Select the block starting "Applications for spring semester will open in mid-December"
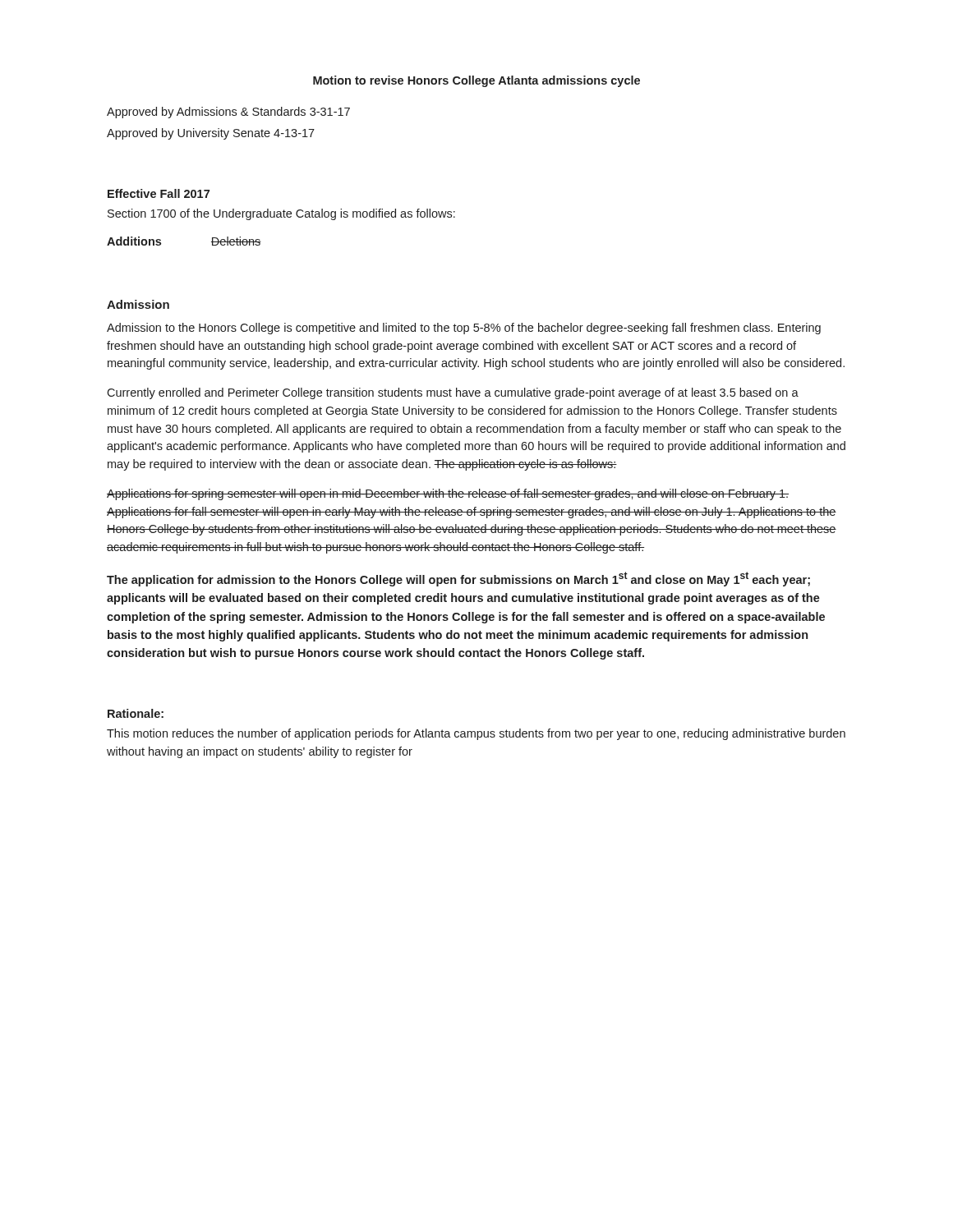Viewport: 953px width, 1232px height. click(x=471, y=520)
